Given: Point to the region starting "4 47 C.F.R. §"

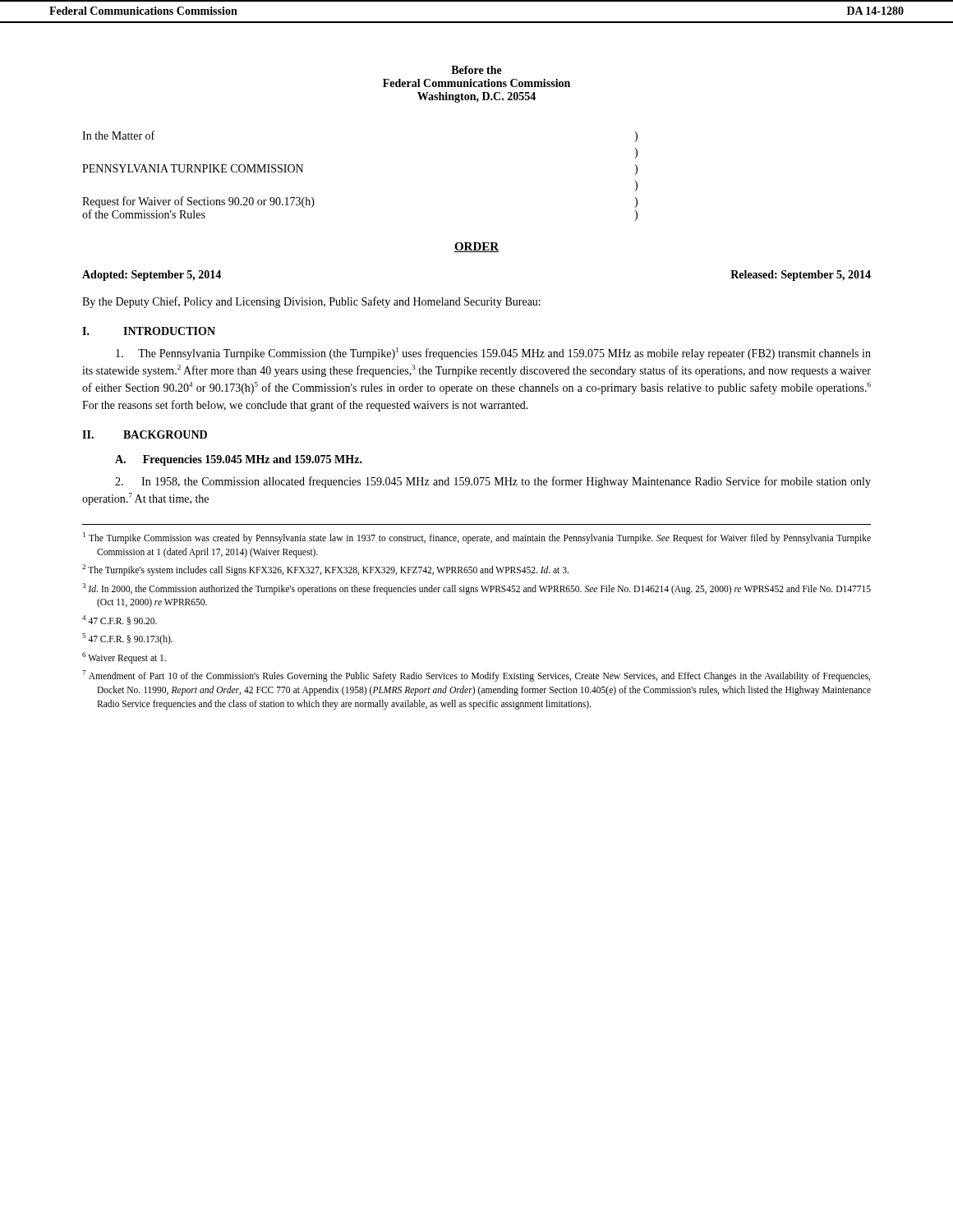Looking at the screenshot, I should click(120, 620).
